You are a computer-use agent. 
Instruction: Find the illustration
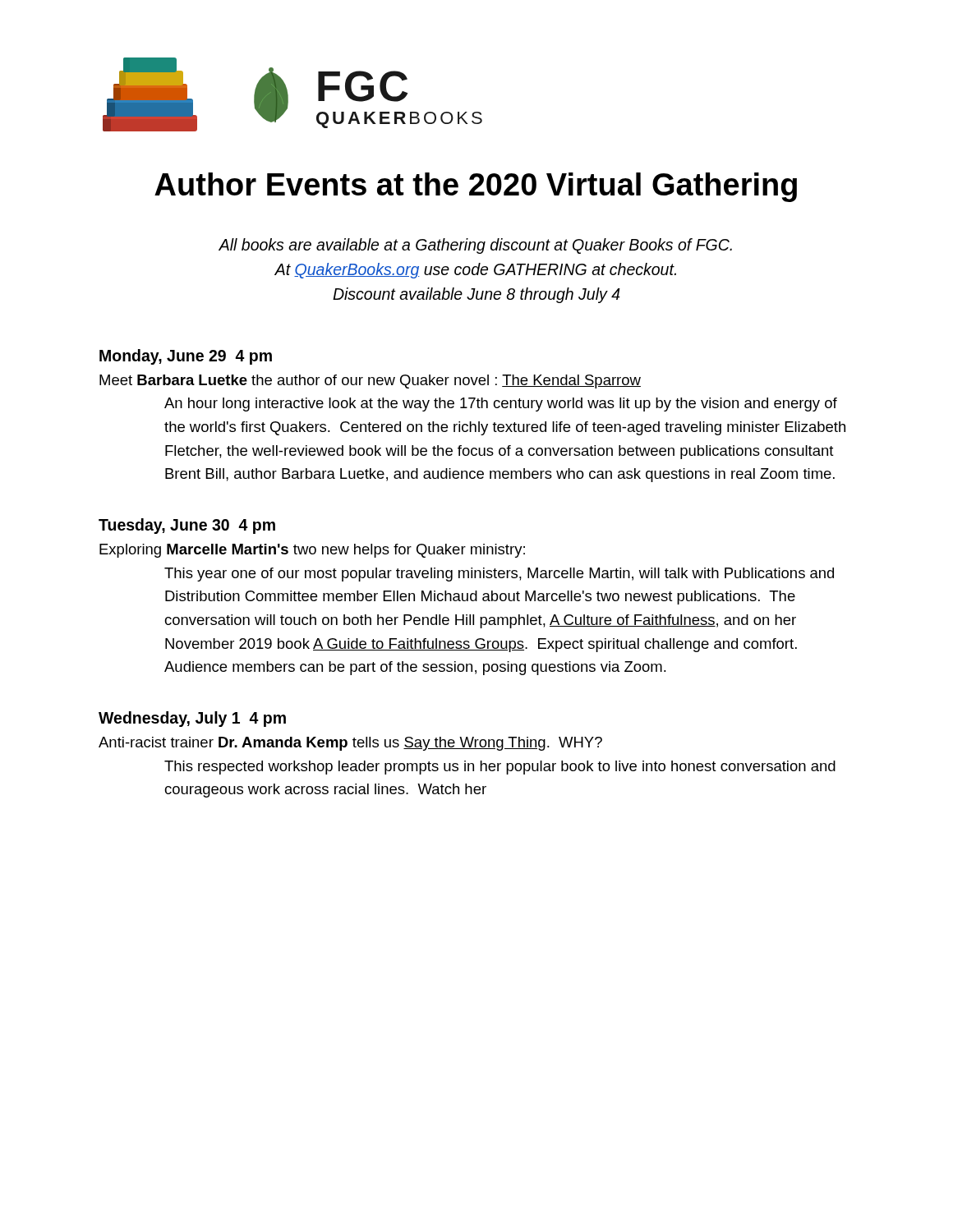[x=152, y=96]
